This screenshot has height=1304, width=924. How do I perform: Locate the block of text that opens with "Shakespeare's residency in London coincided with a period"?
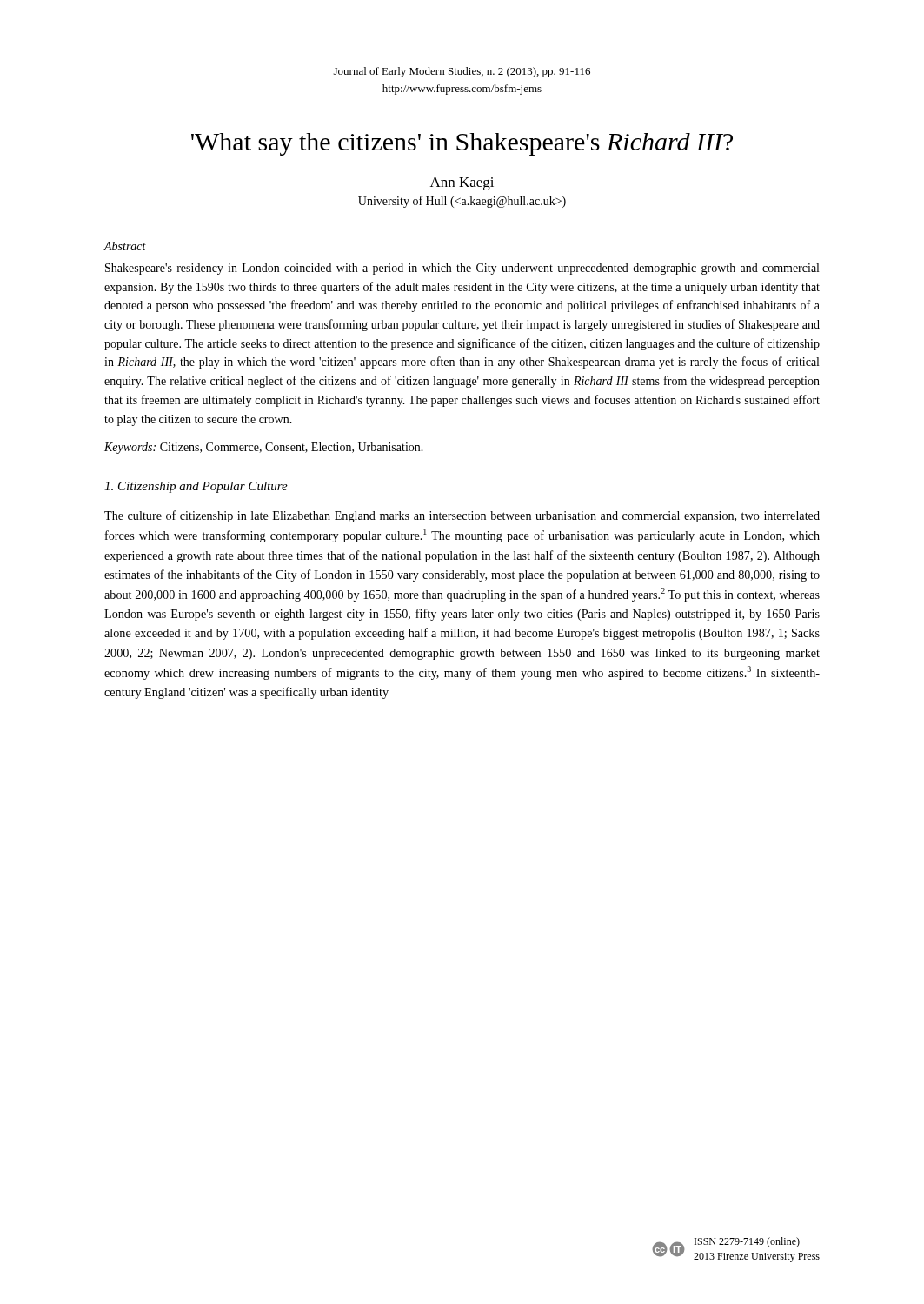[462, 344]
